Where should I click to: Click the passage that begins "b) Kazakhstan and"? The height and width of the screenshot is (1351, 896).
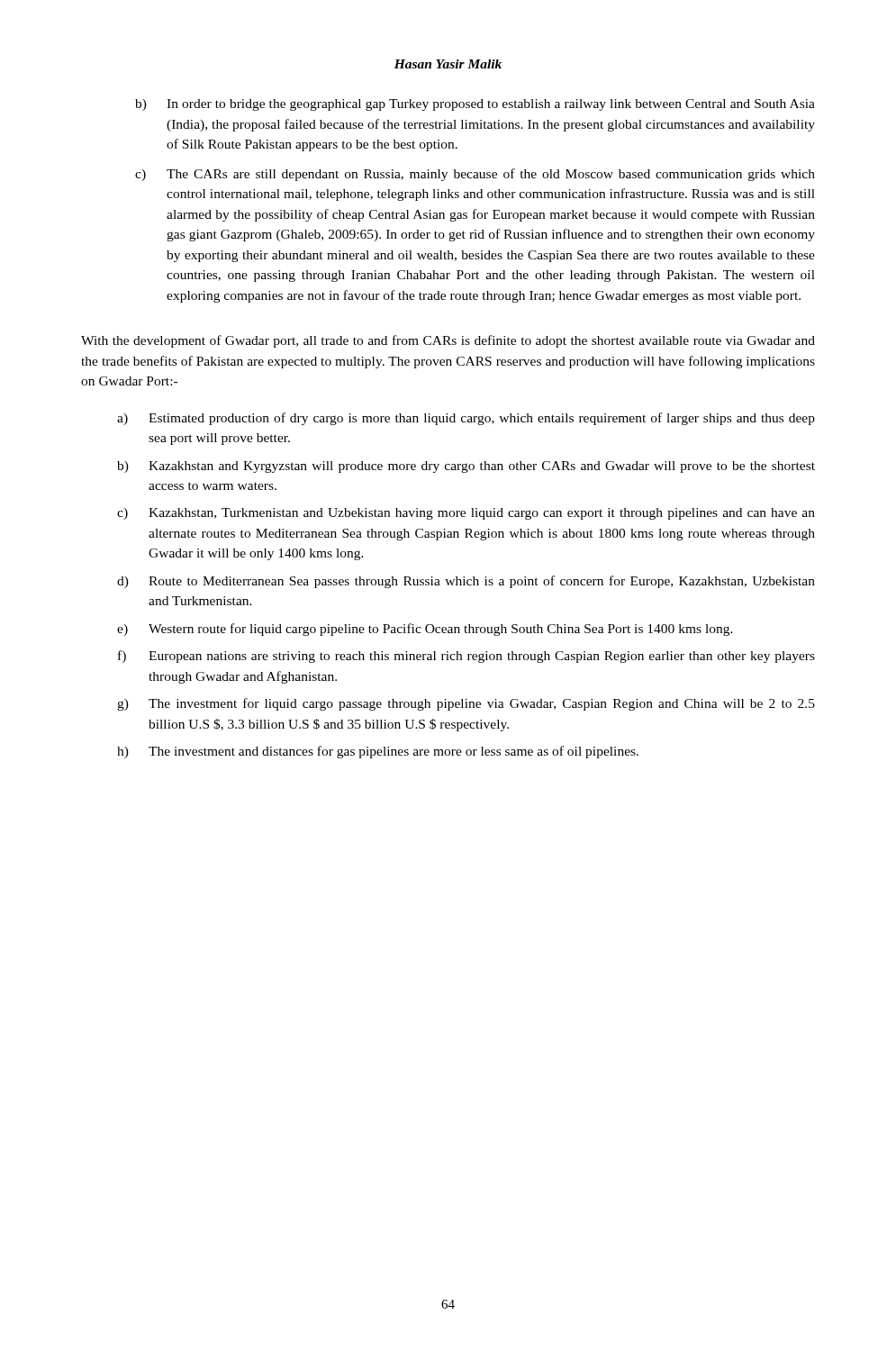(x=448, y=476)
